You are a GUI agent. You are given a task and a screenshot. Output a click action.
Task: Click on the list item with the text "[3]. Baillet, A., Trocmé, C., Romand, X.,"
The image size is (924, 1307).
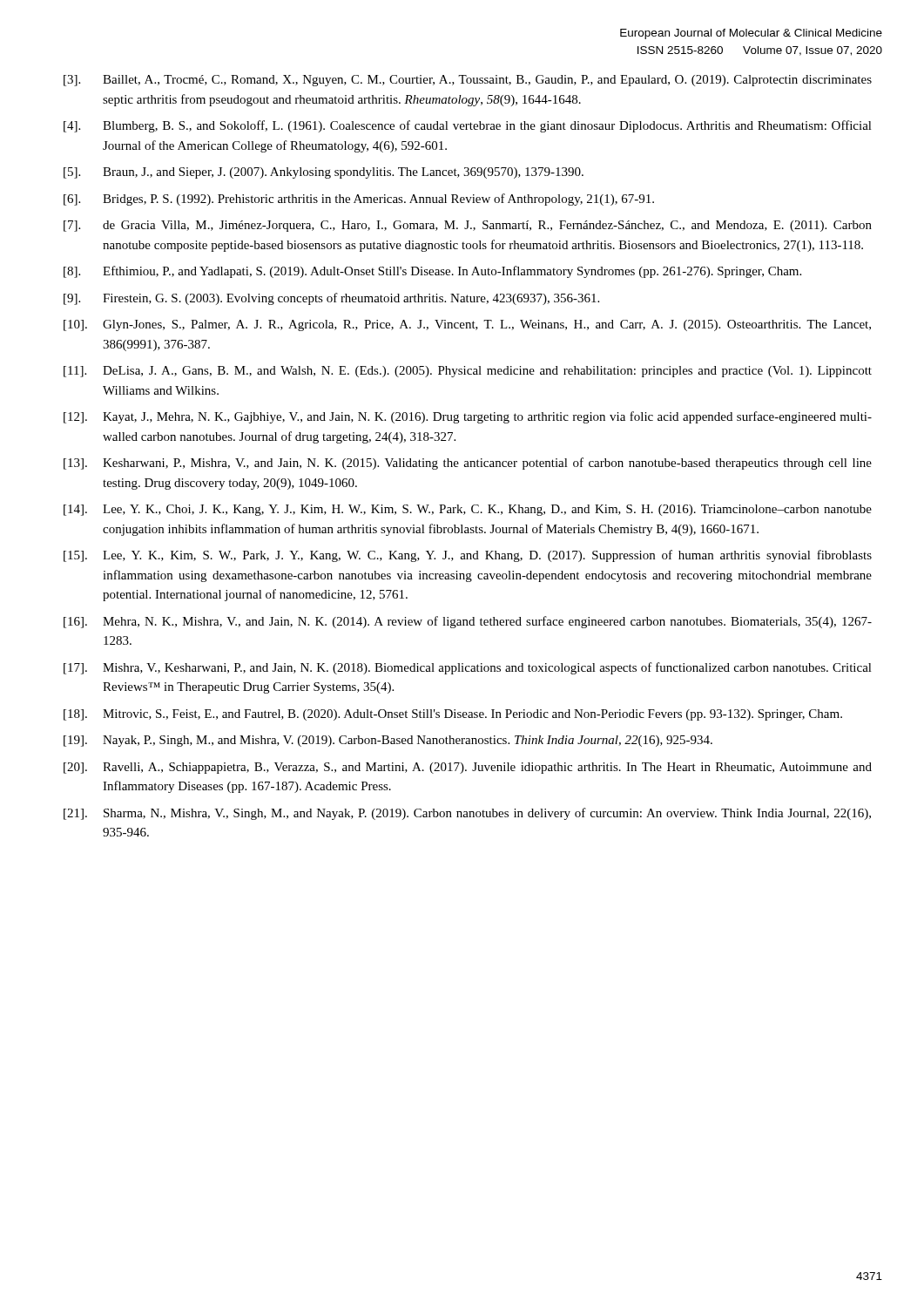tap(467, 89)
